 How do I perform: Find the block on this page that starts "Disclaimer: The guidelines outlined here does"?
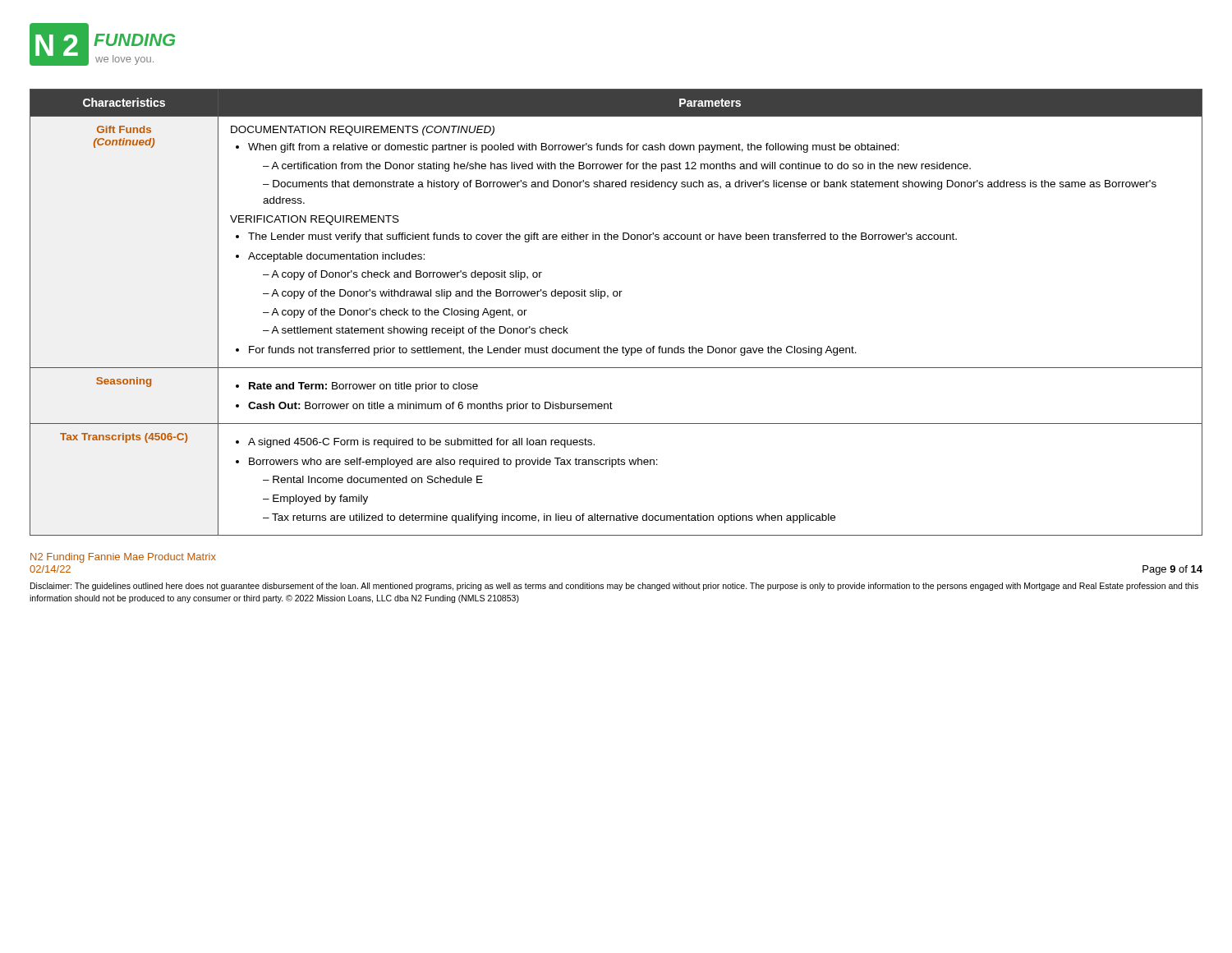coord(614,592)
